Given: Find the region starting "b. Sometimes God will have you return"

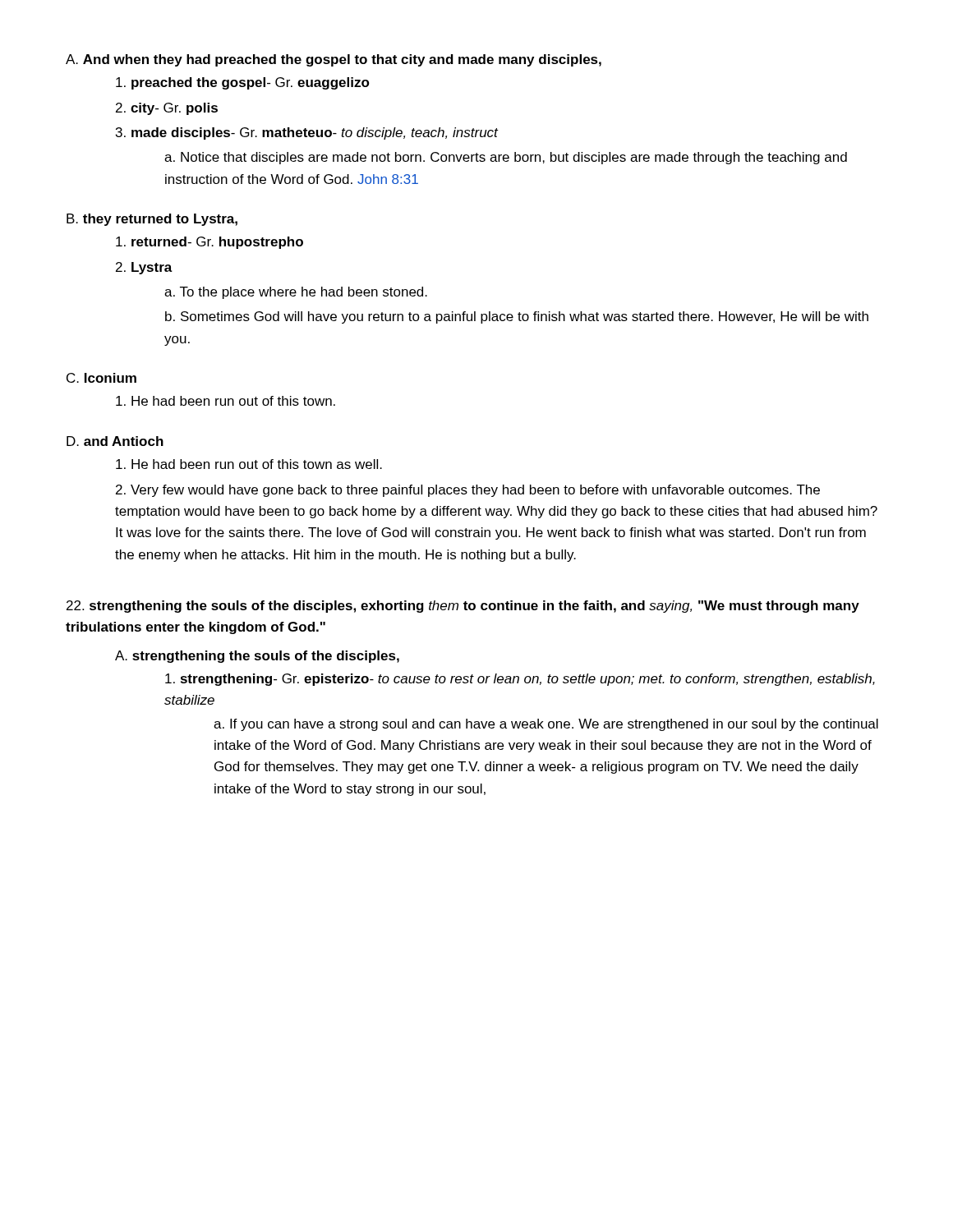Looking at the screenshot, I should tap(517, 328).
